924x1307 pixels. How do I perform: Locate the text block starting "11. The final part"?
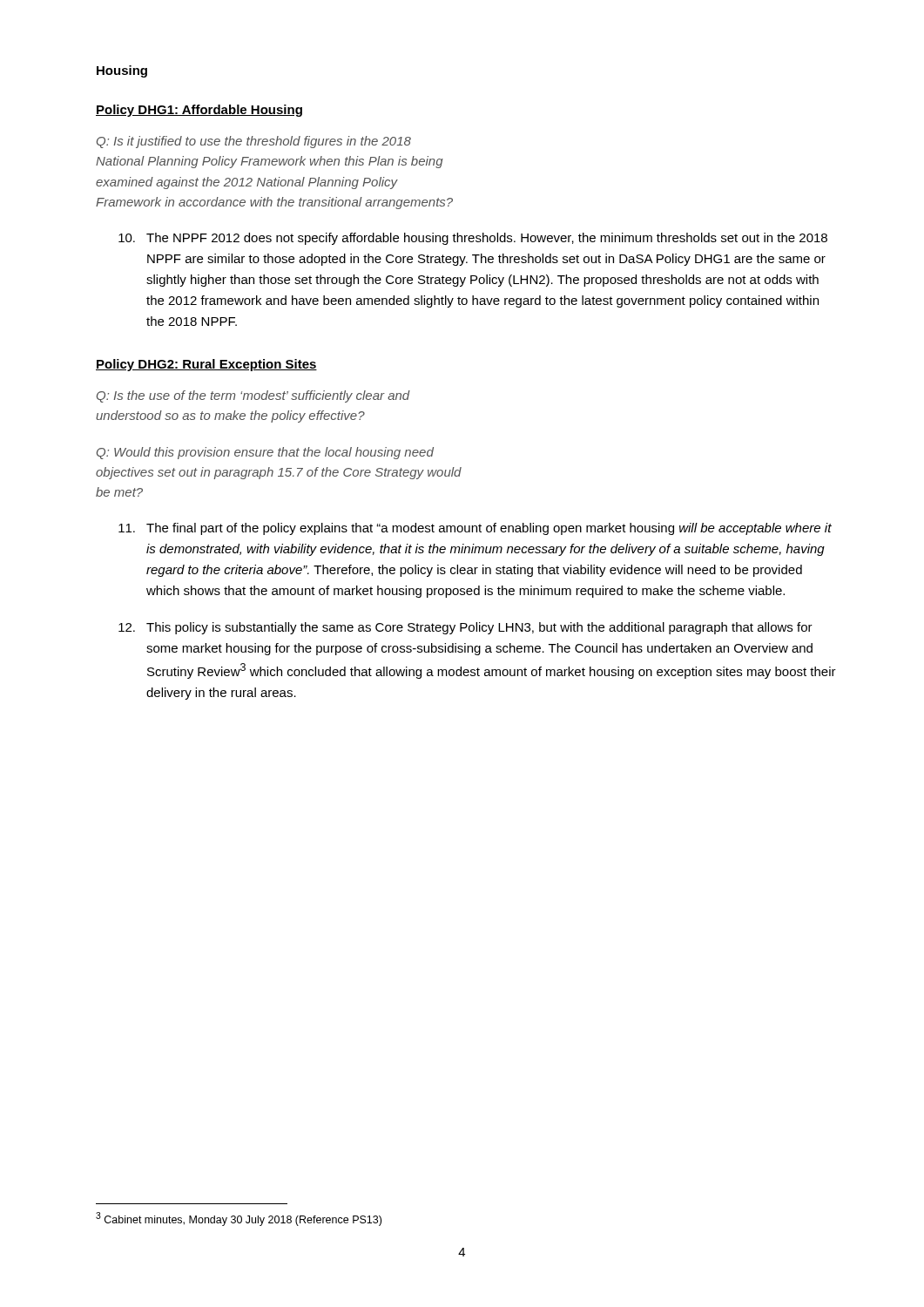tap(466, 560)
